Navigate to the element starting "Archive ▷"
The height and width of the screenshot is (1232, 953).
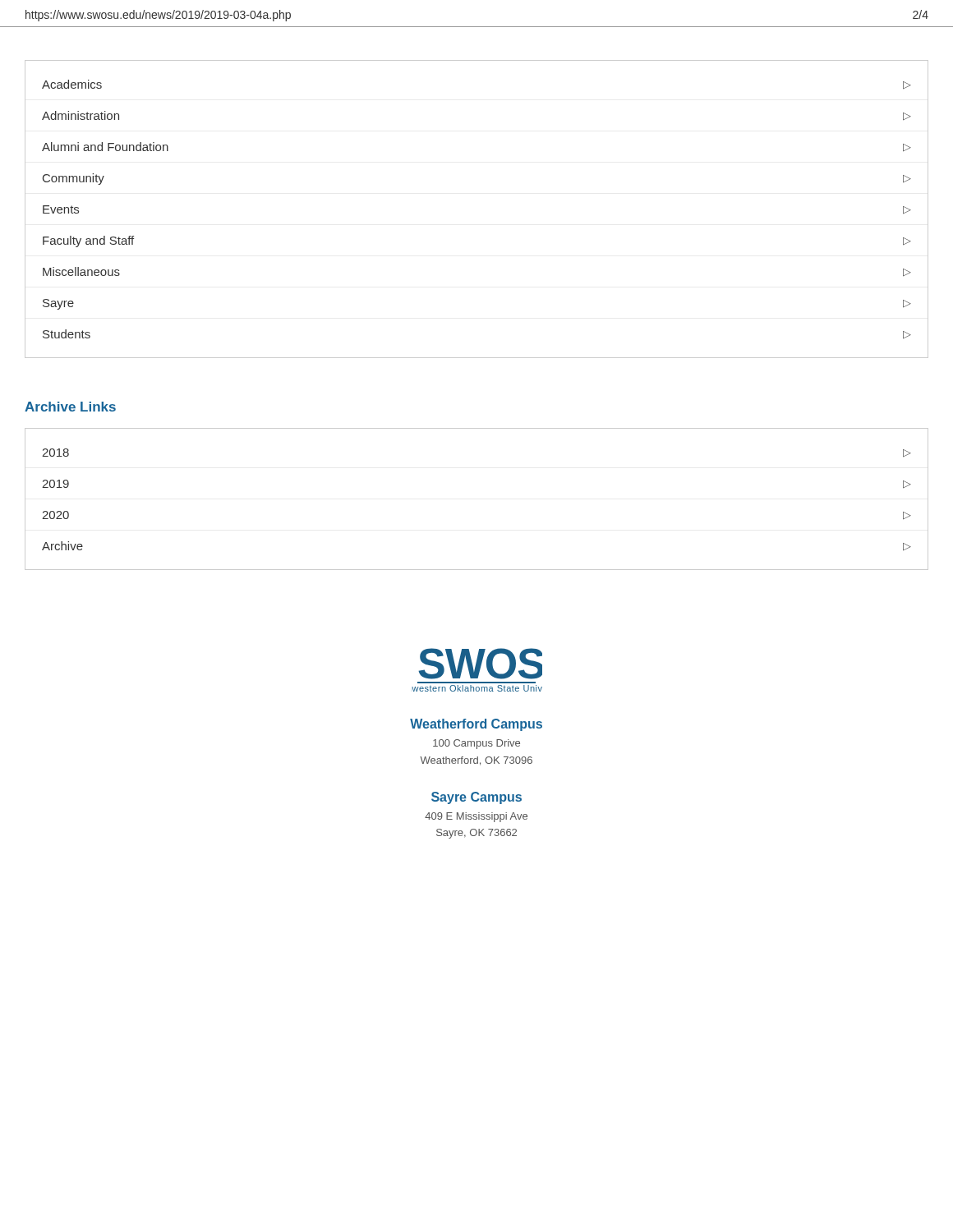point(63,545)
